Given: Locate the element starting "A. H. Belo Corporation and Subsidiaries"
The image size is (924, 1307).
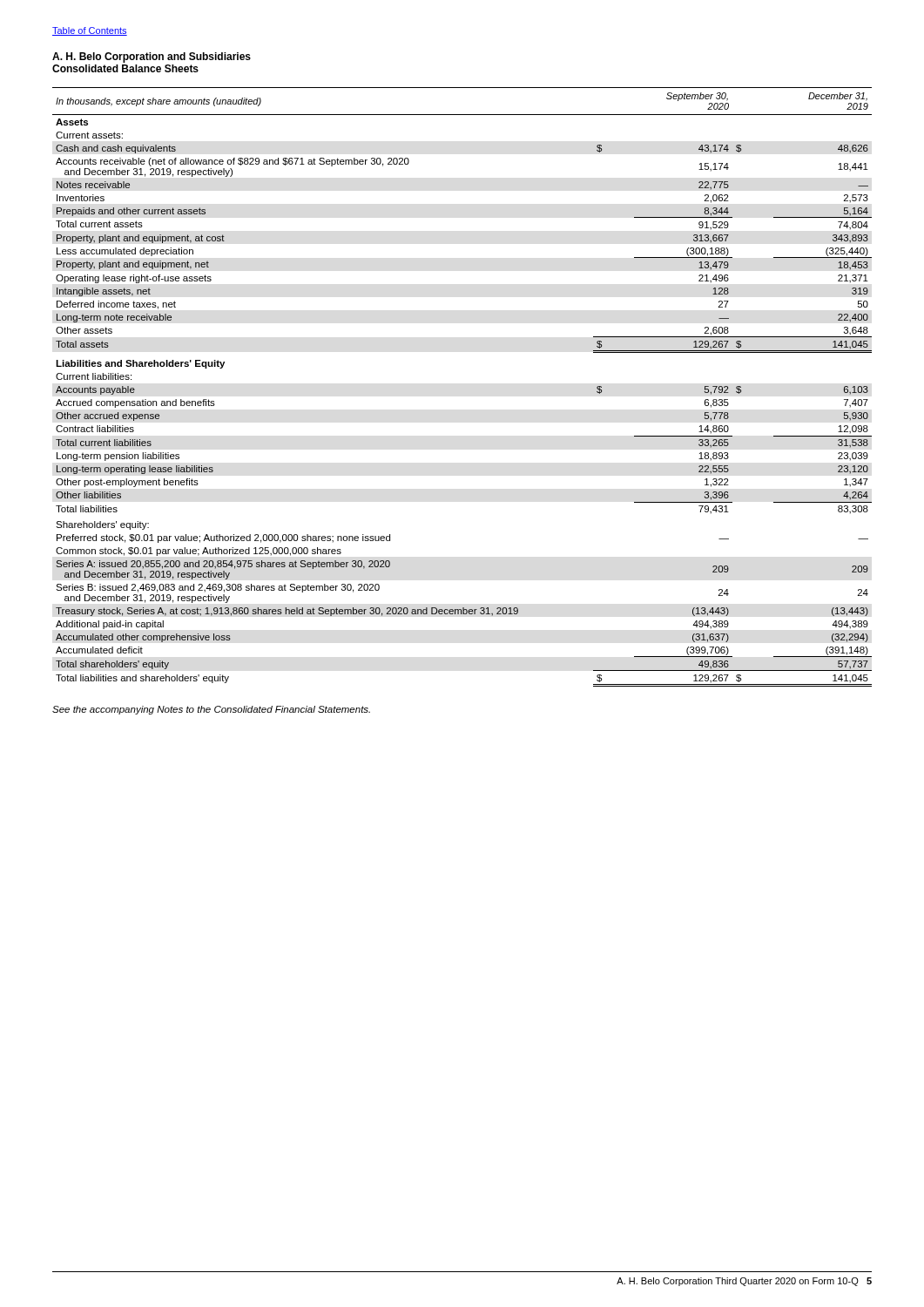Looking at the screenshot, I should [x=152, y=58].
